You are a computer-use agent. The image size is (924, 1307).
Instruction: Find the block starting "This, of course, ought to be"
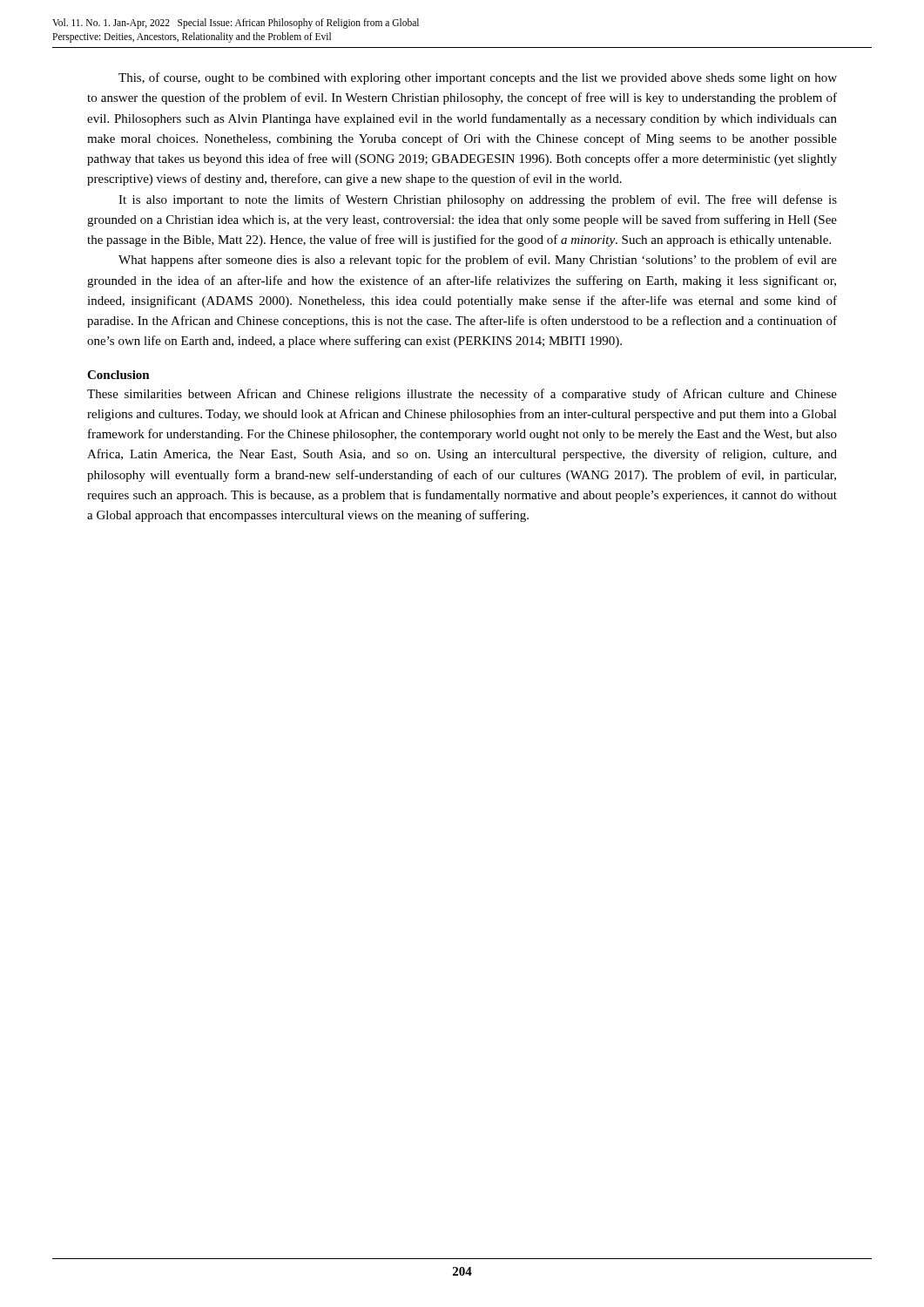[x=462, y=129]
